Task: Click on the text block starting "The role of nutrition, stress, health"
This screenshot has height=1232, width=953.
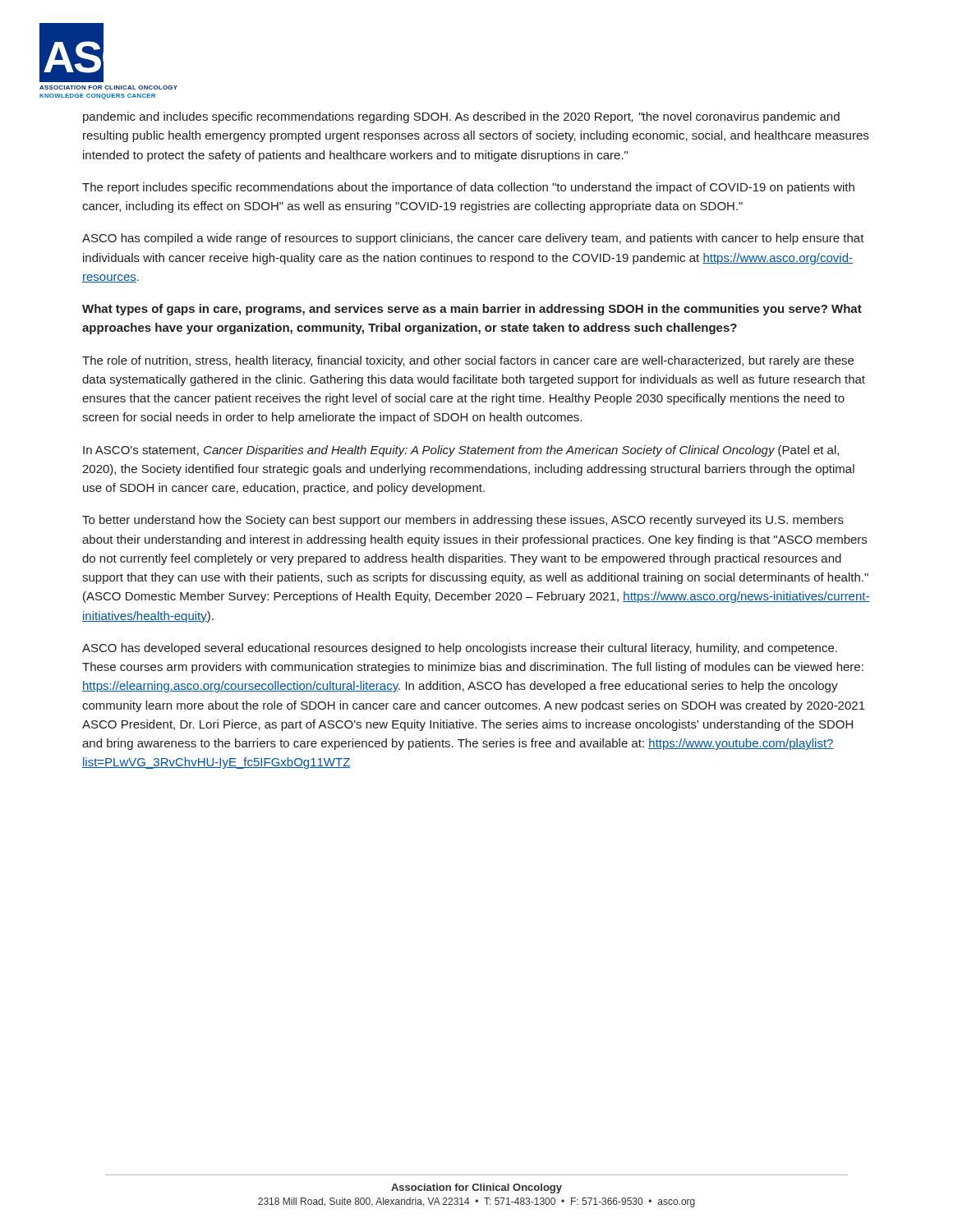Action: tap(474, 388)
